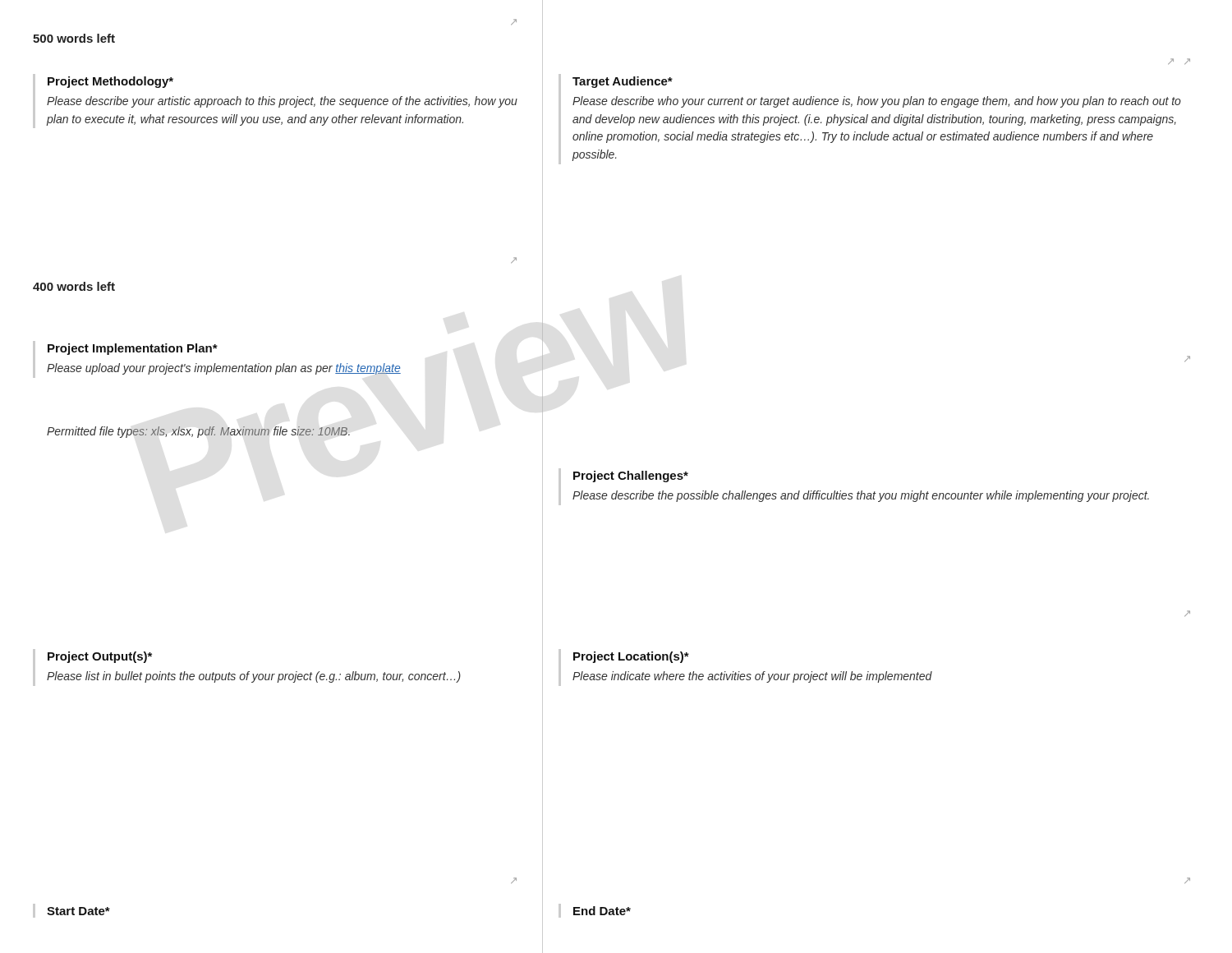Screen dimensions: 953x1232
Task: Click the section header that begins "Target Audience* Please describe who your current or"
Action: tap(871, 119)
